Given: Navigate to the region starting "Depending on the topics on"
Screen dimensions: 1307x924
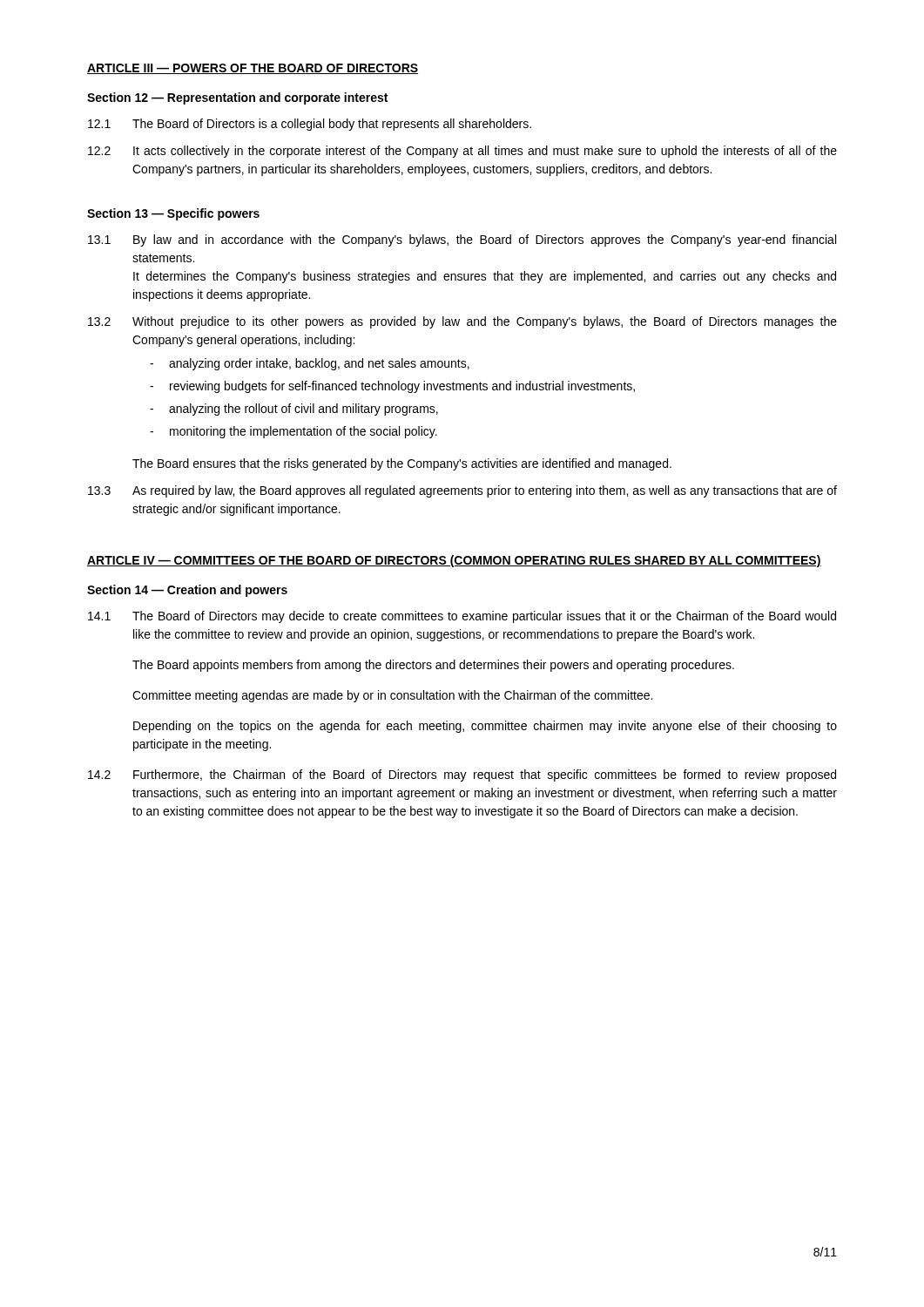Looking at the screenshot, I should (x=485, y=735).
